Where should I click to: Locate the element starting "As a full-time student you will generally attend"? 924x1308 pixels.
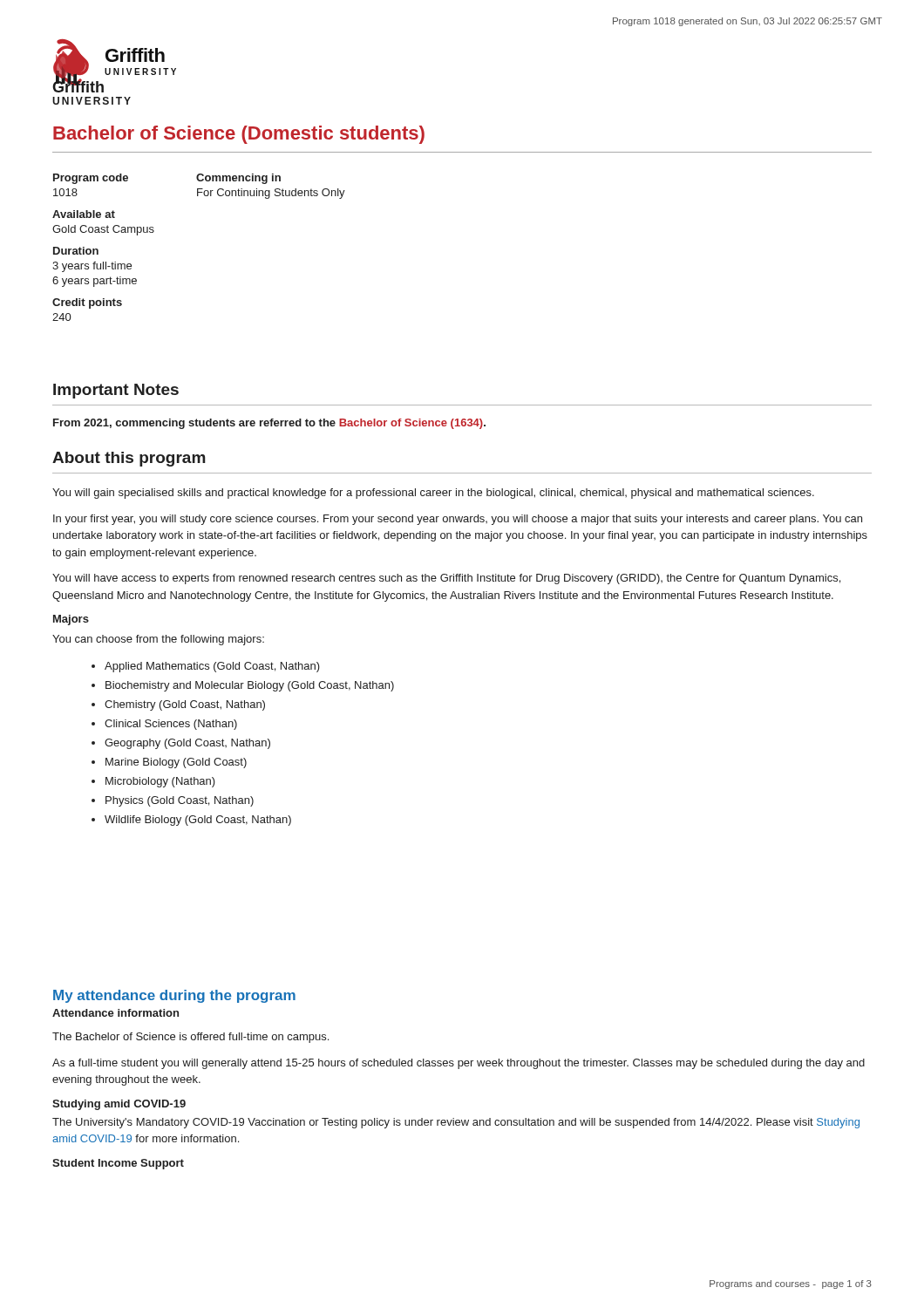point(459,1071)
